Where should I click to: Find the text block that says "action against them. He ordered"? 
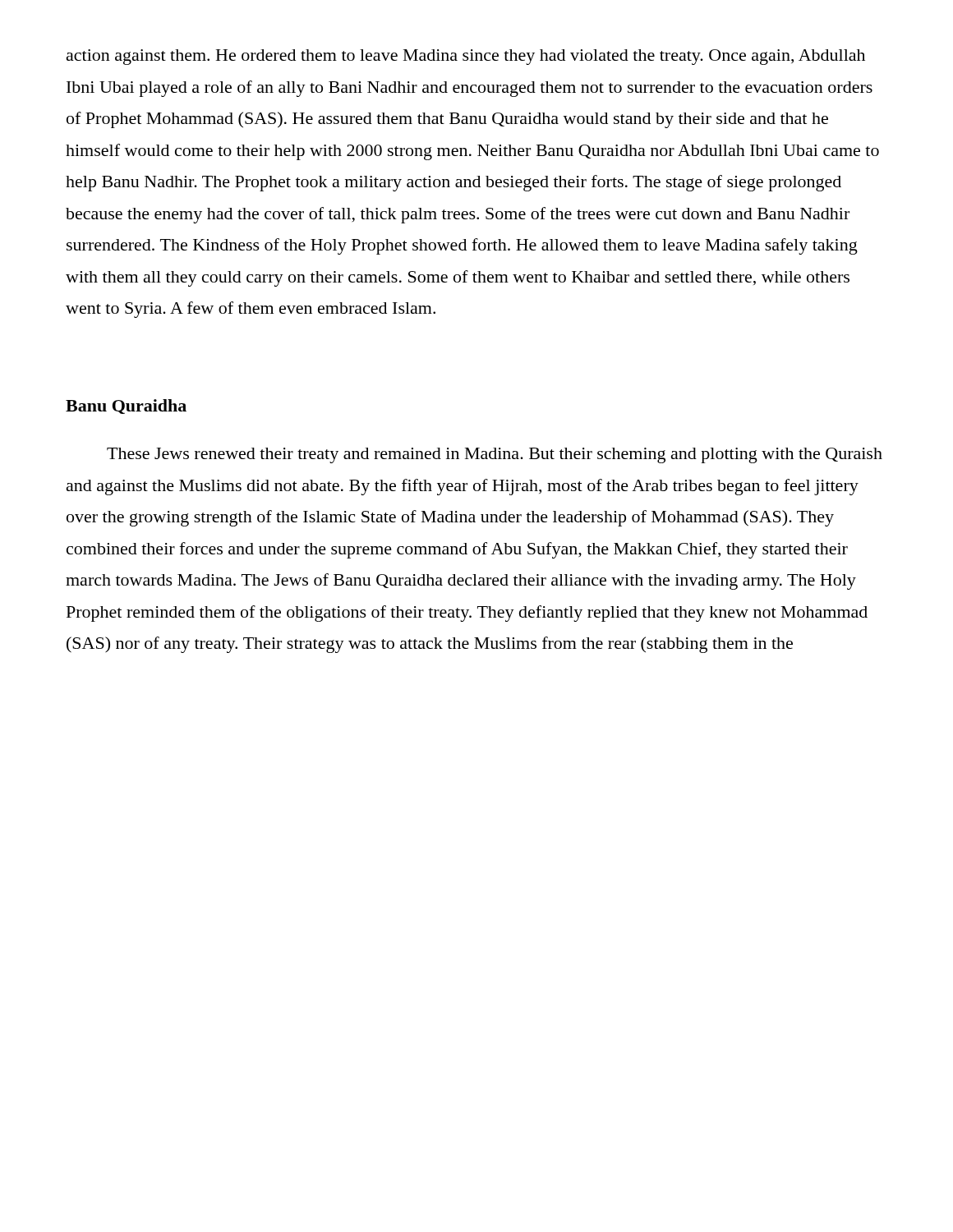click(476, 182)
